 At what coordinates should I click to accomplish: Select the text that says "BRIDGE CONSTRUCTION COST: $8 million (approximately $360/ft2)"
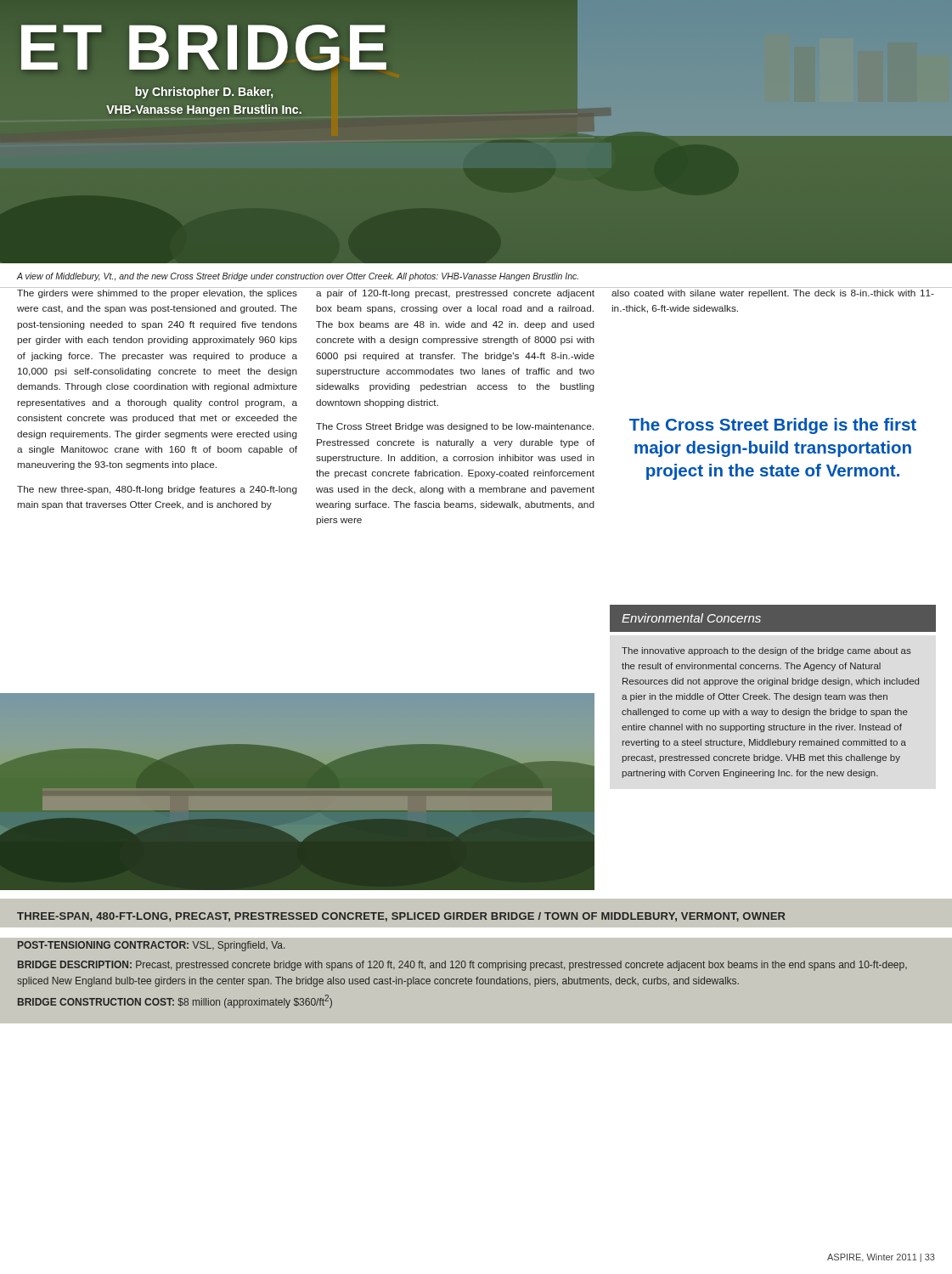tap(175, 1001)
